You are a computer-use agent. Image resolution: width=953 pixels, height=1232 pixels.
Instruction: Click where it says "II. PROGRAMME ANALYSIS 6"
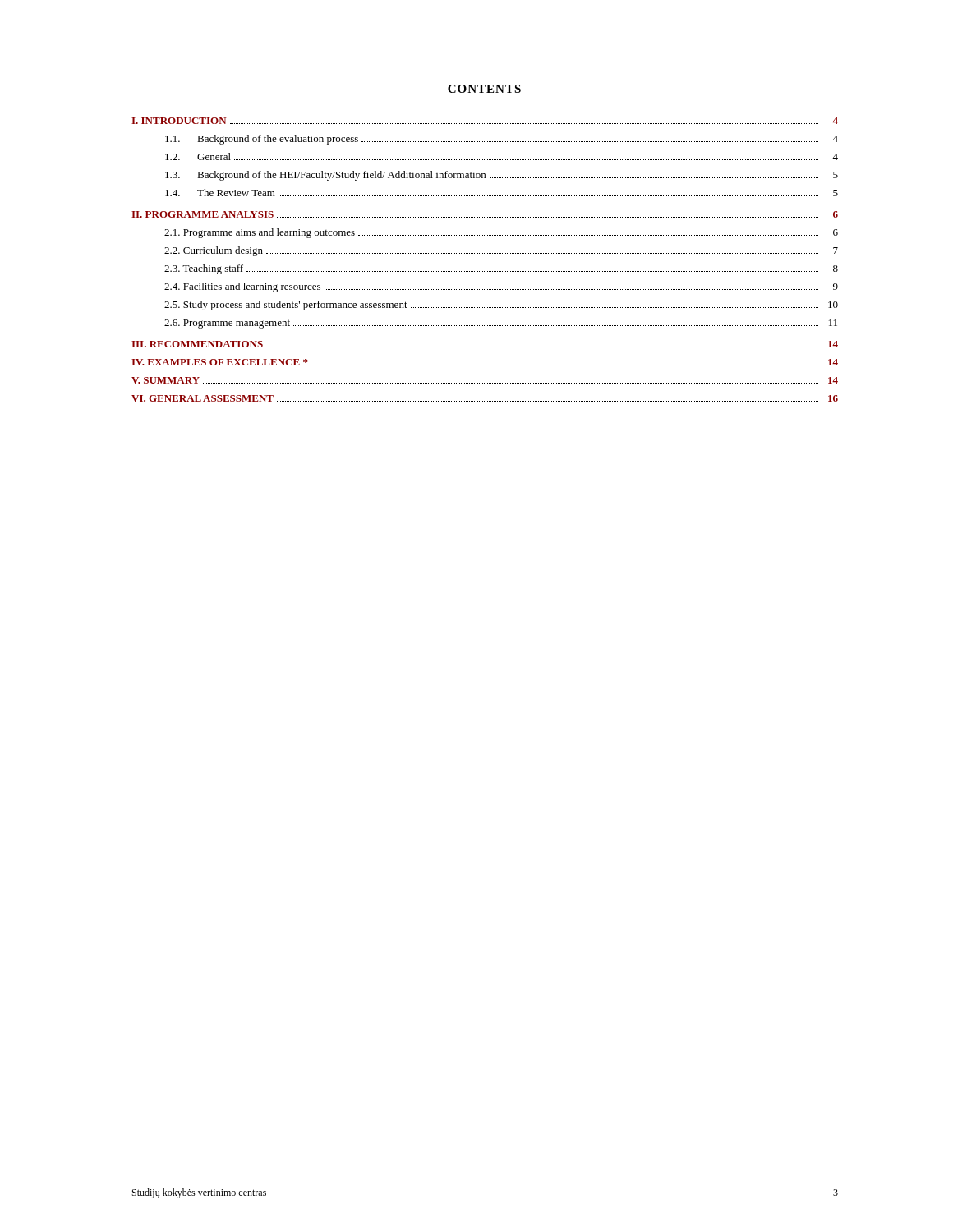tap(485, 214)
